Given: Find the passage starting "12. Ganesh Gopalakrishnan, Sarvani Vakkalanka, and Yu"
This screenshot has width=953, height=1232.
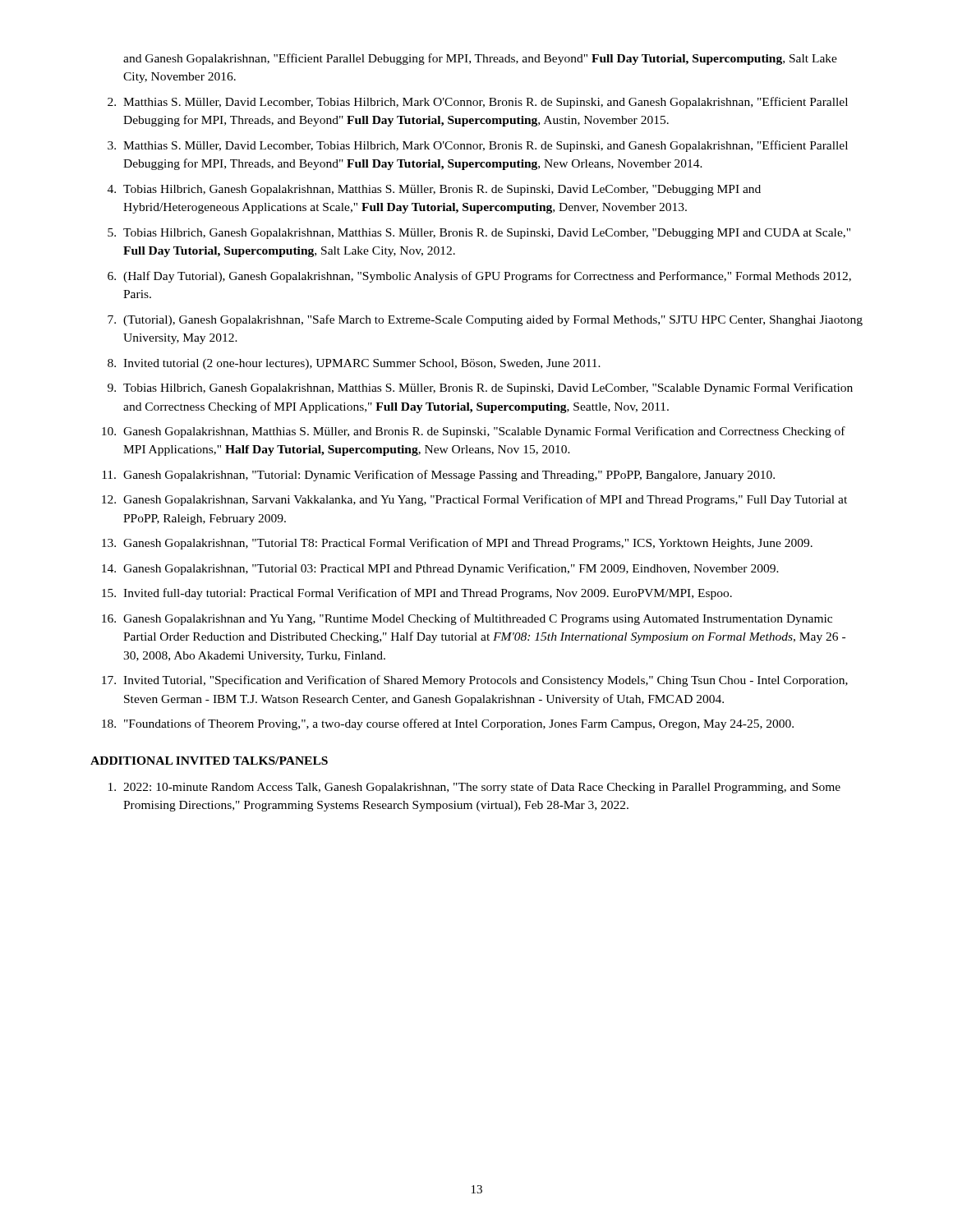Looking at the screenshot, I should coord(476,509).
